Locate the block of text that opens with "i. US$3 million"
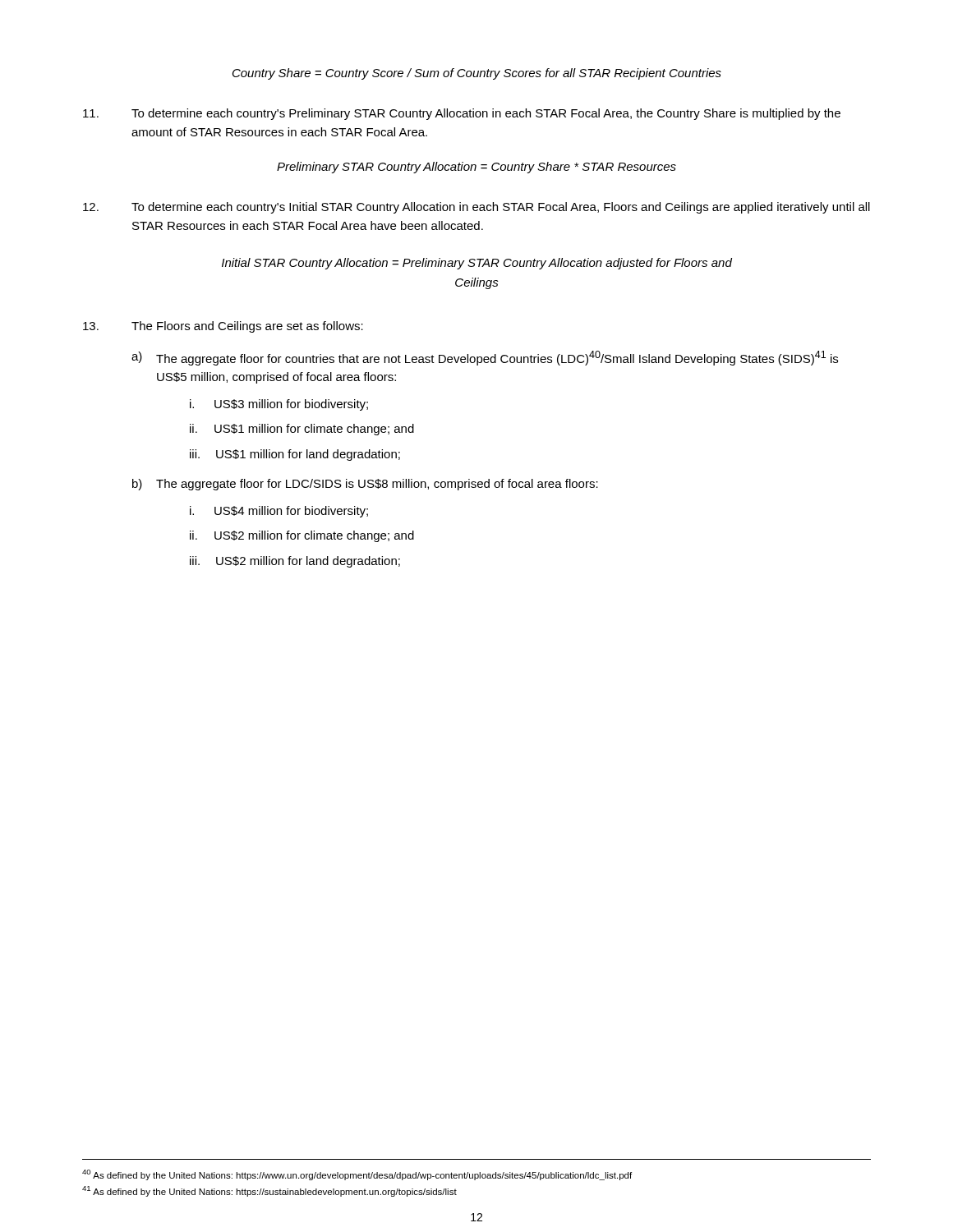 pos(279,404)
